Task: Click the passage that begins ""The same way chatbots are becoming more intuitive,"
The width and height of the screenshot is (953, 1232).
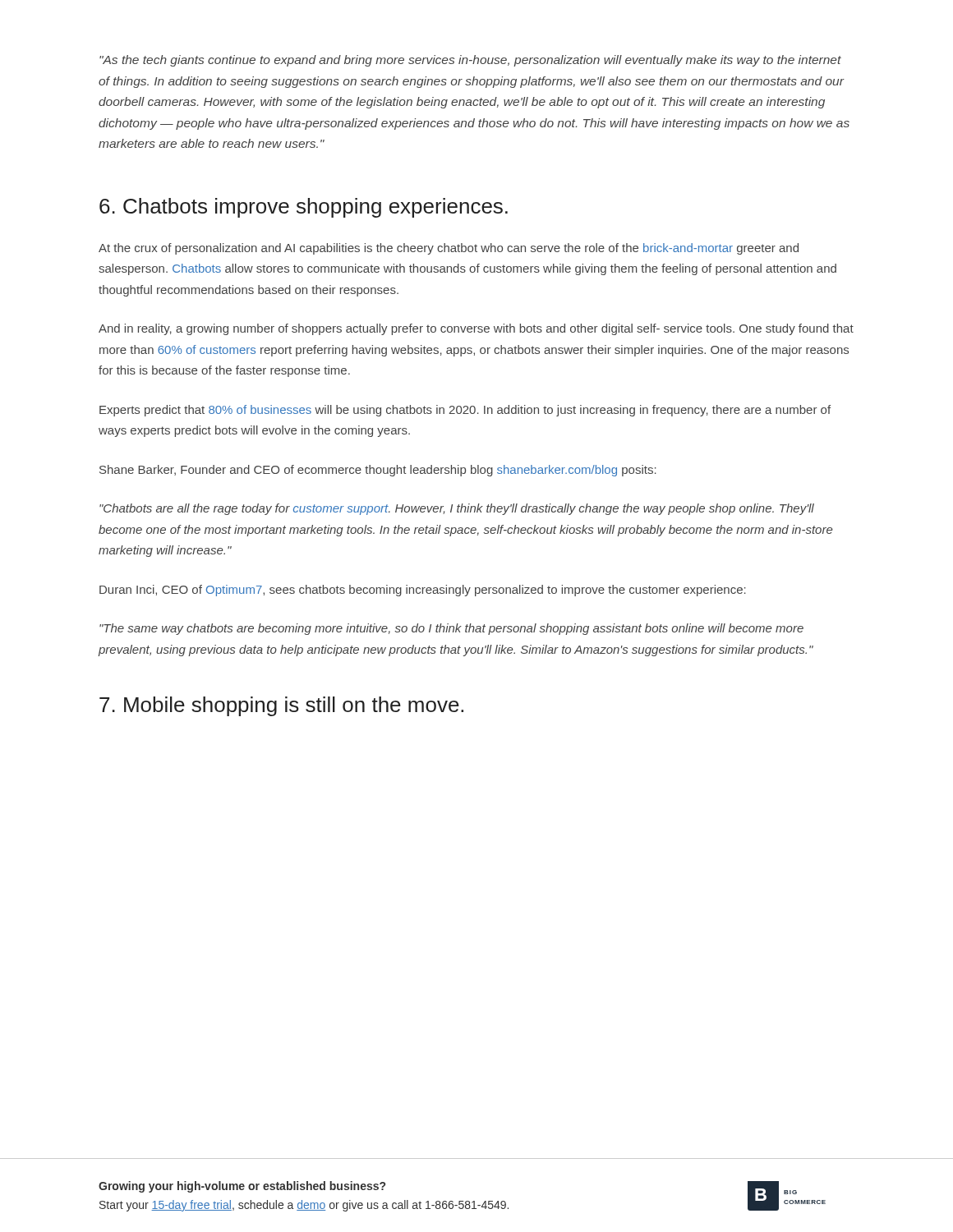Action: pos(456,639)
